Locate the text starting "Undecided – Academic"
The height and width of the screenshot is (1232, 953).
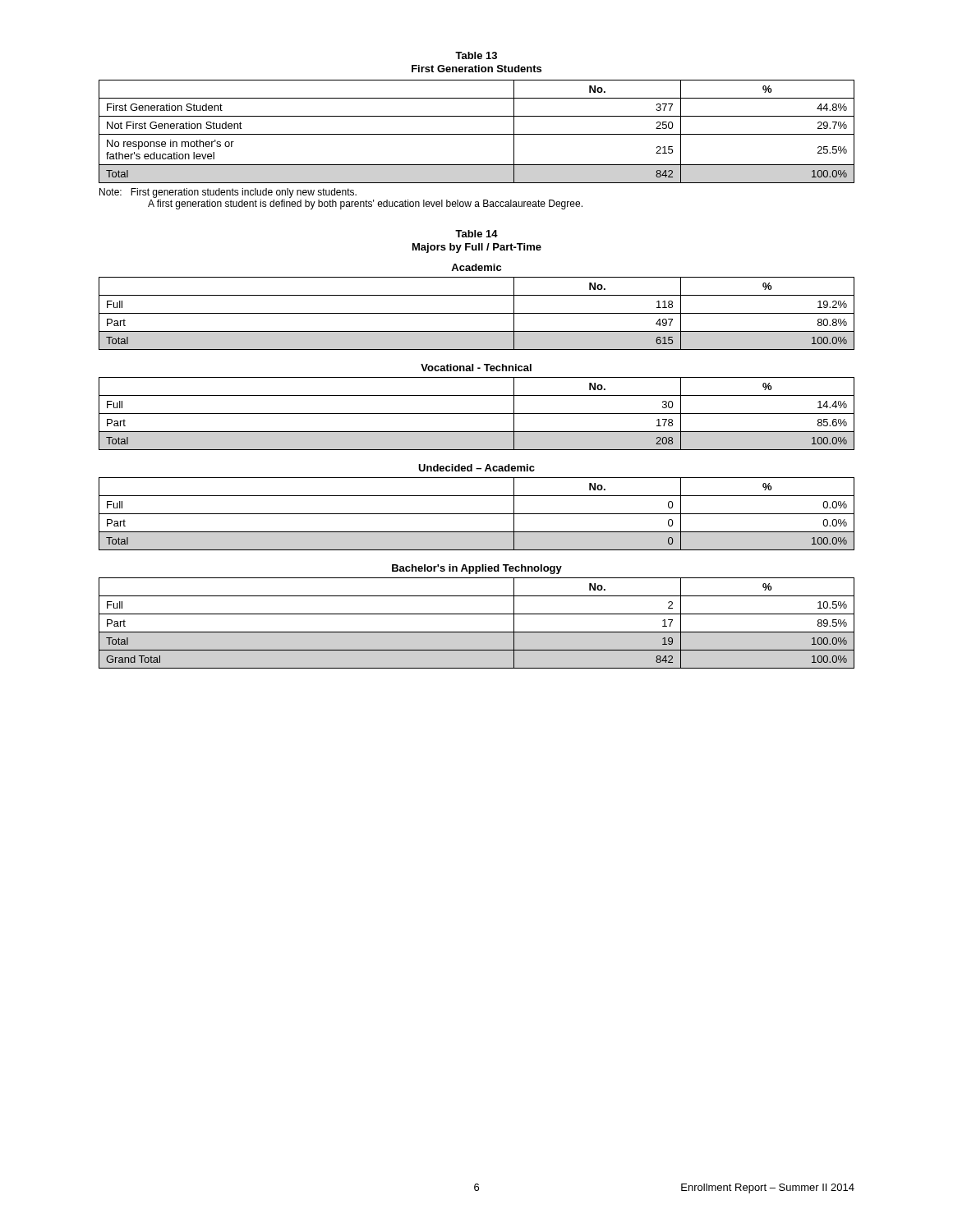pyautogui.click(x=476, y=468)
